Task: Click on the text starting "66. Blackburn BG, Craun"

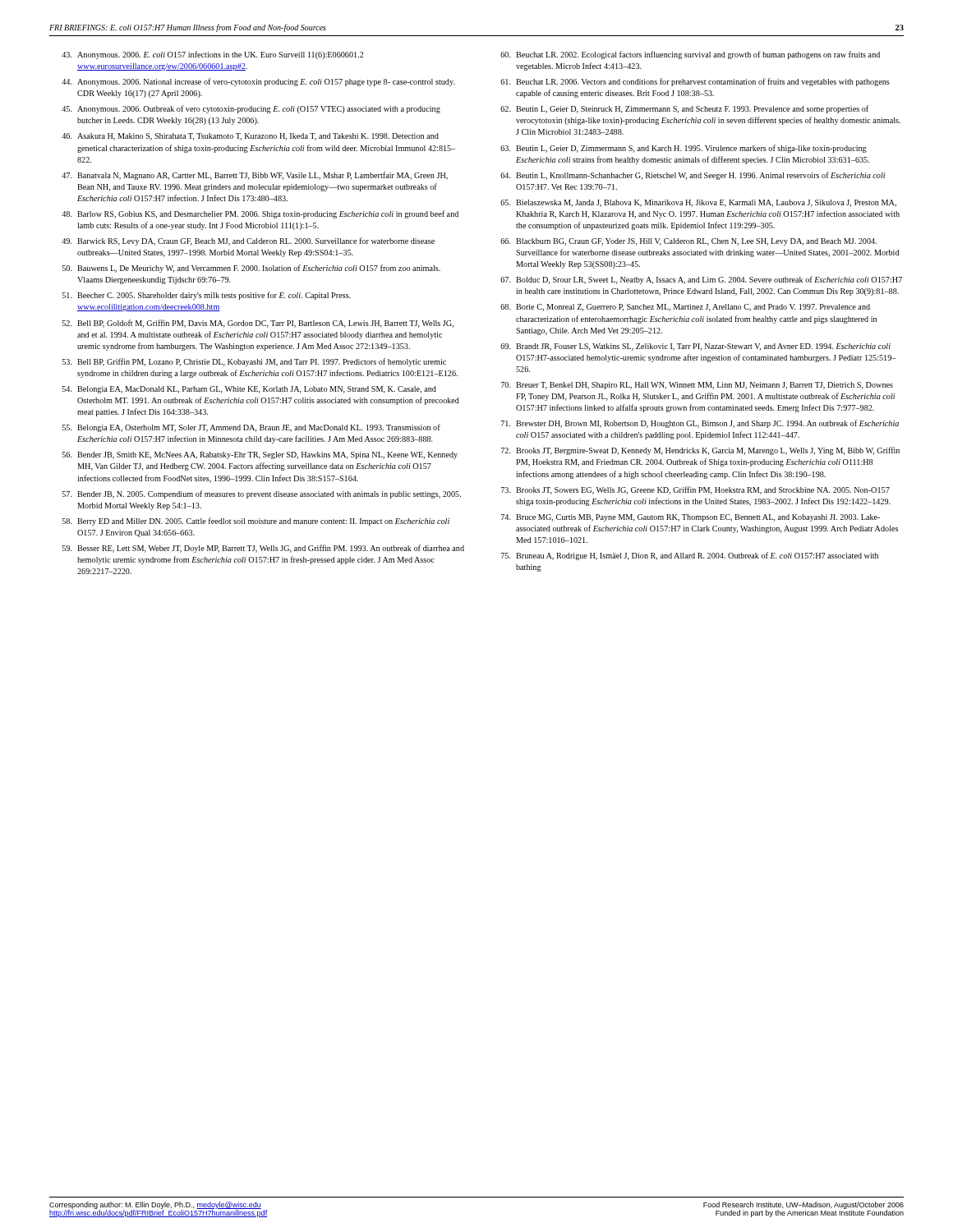Action: click(696, 253)
